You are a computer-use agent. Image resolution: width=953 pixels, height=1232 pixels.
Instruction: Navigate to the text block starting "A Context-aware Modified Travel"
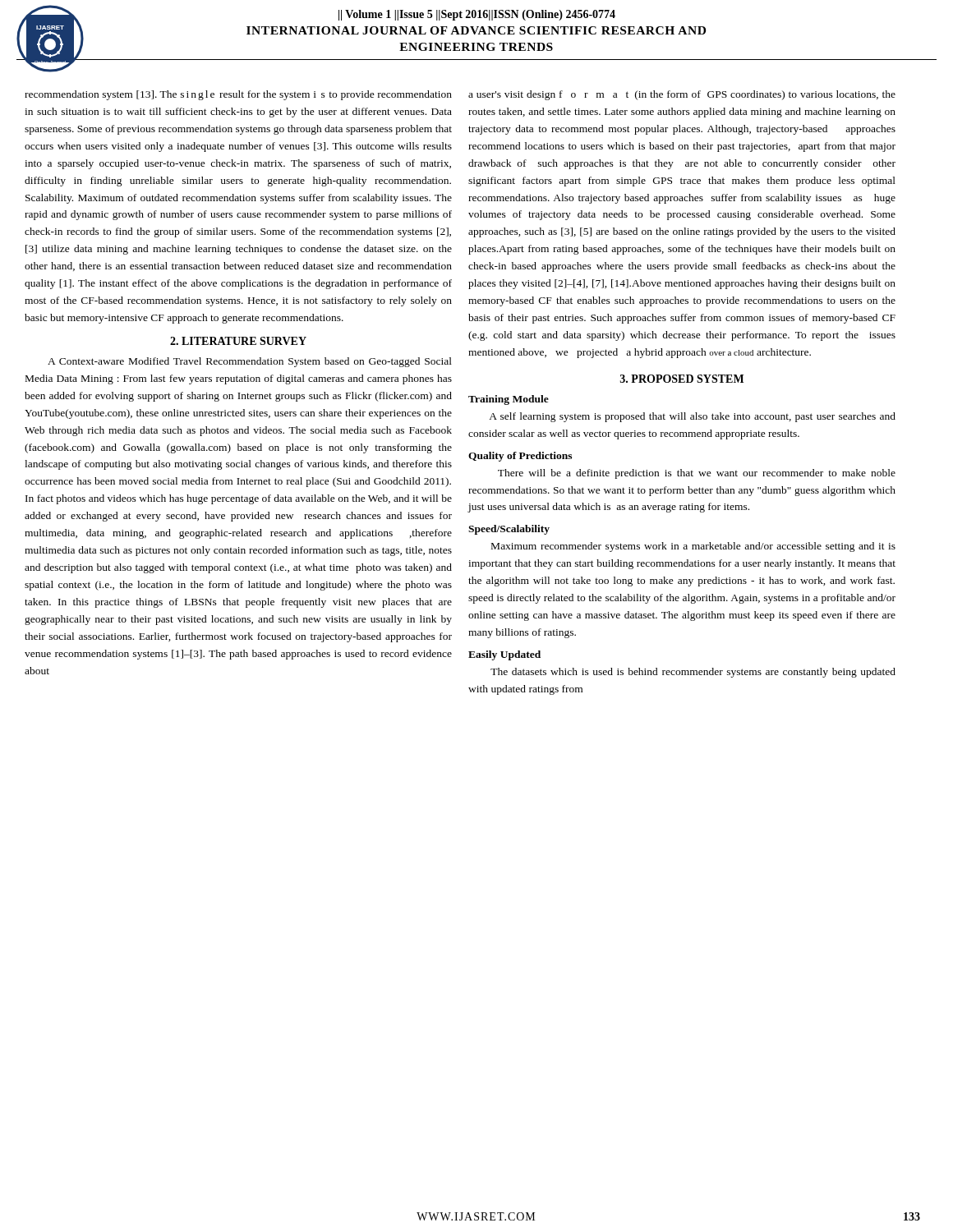[238, 516]
